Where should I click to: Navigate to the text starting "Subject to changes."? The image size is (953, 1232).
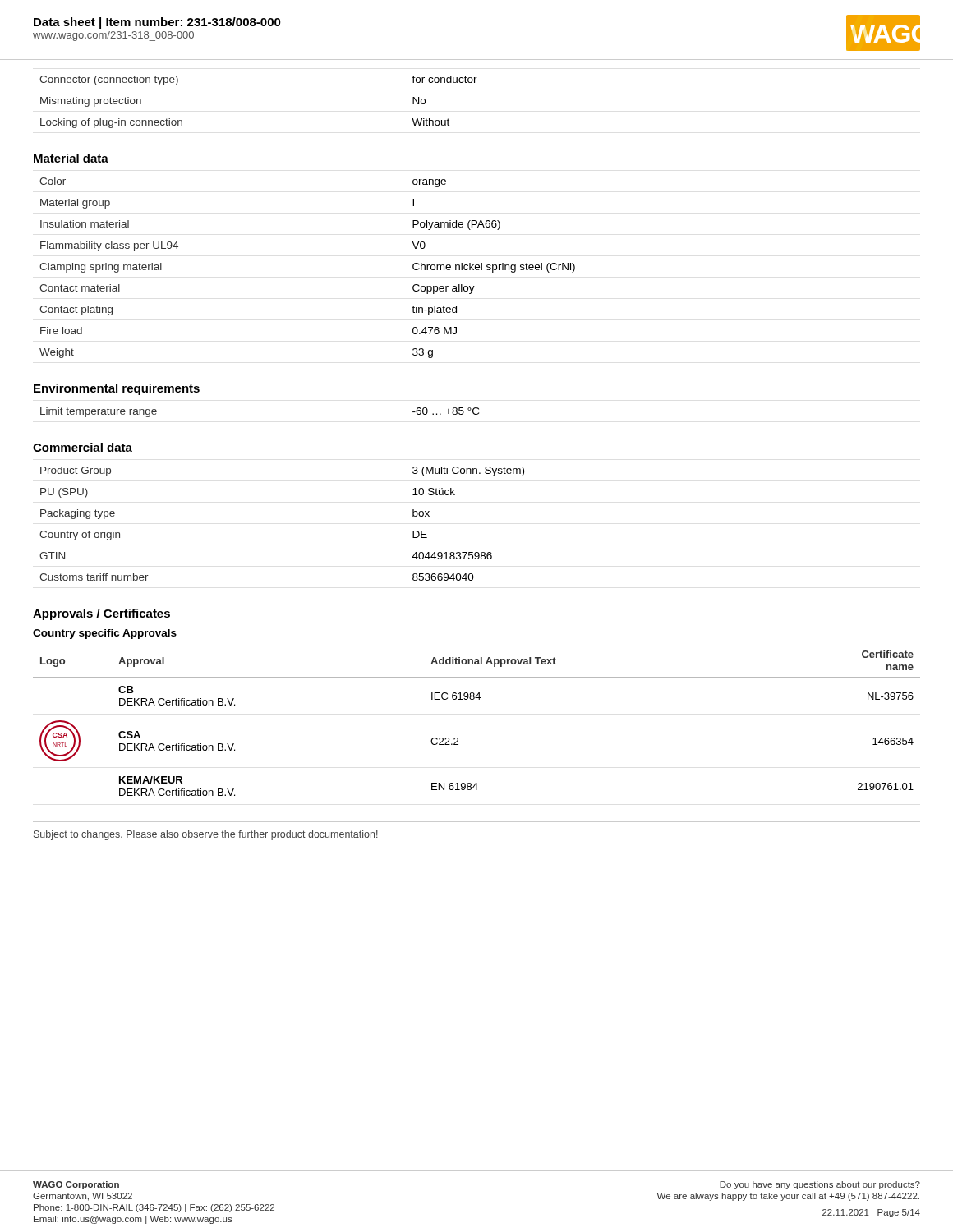click(x=206, y=834)
